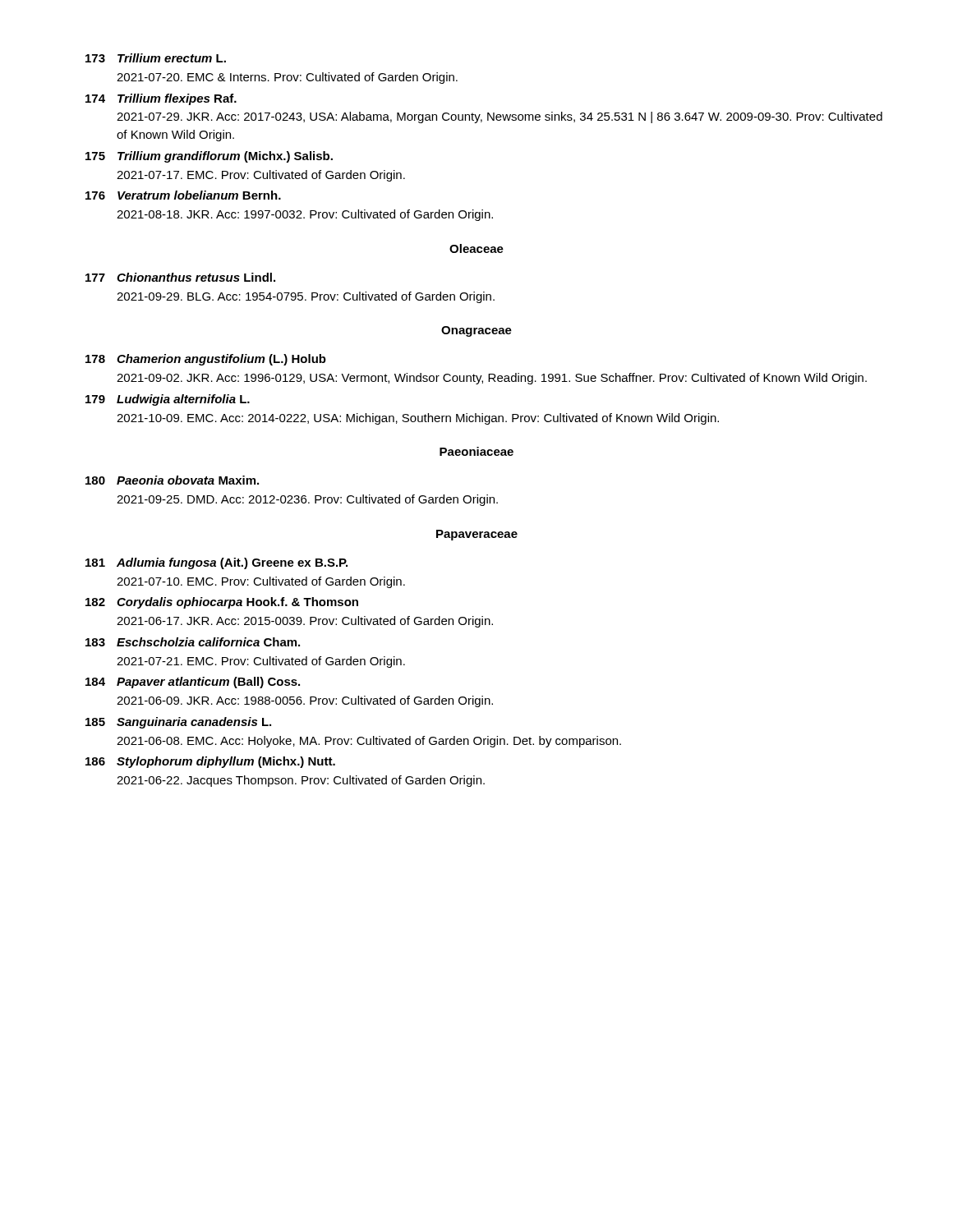Screen dimensions: 1232x953
Task: Find the block on this page that starts "180 Paeonia obovata Maxim. 2021-09-25. DMD. Acc: 2012-0236."
Action: [x=476, y=490]
